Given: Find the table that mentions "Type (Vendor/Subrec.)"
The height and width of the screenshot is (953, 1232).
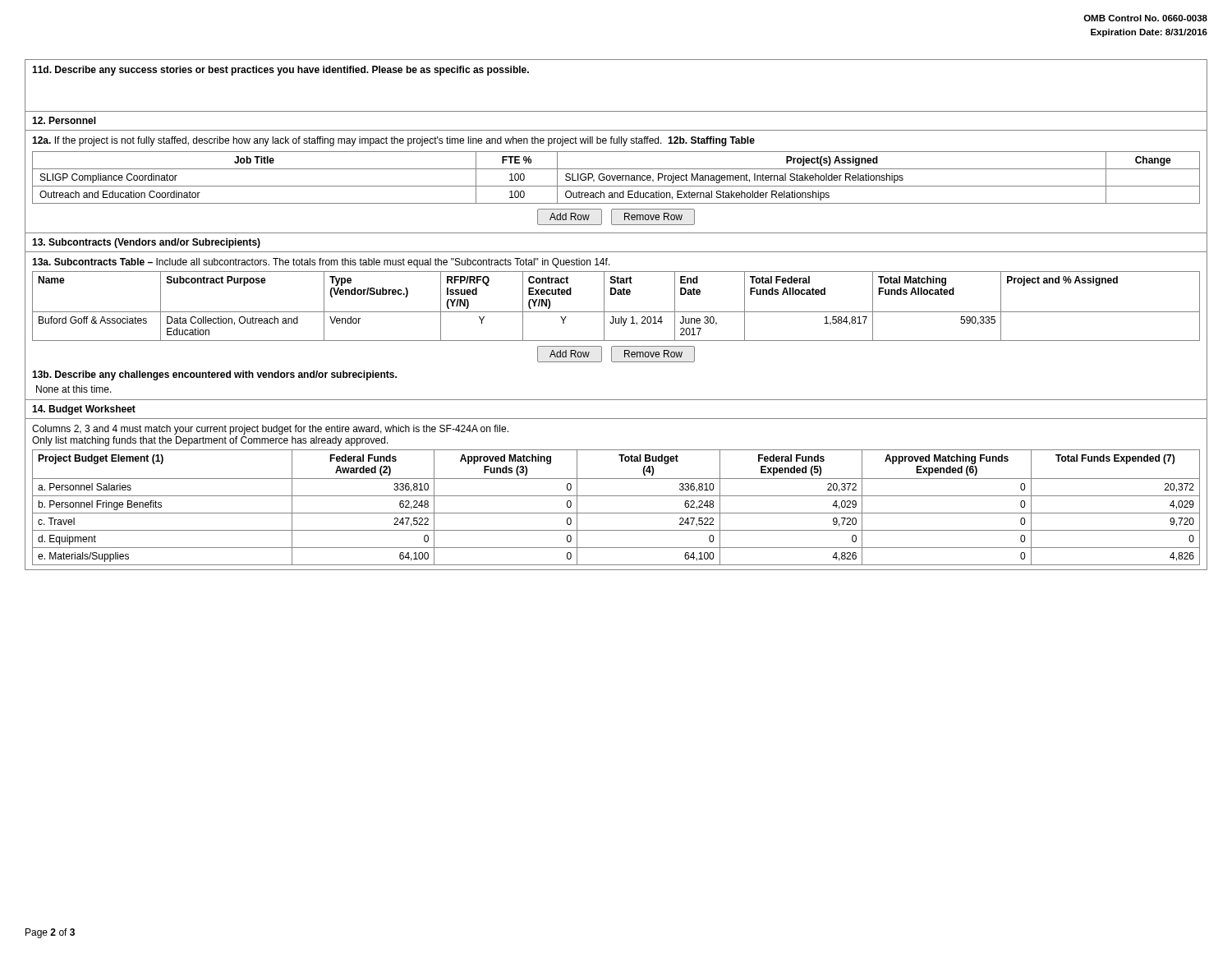Looking at the screenshot, I should (x=616, y=306).
